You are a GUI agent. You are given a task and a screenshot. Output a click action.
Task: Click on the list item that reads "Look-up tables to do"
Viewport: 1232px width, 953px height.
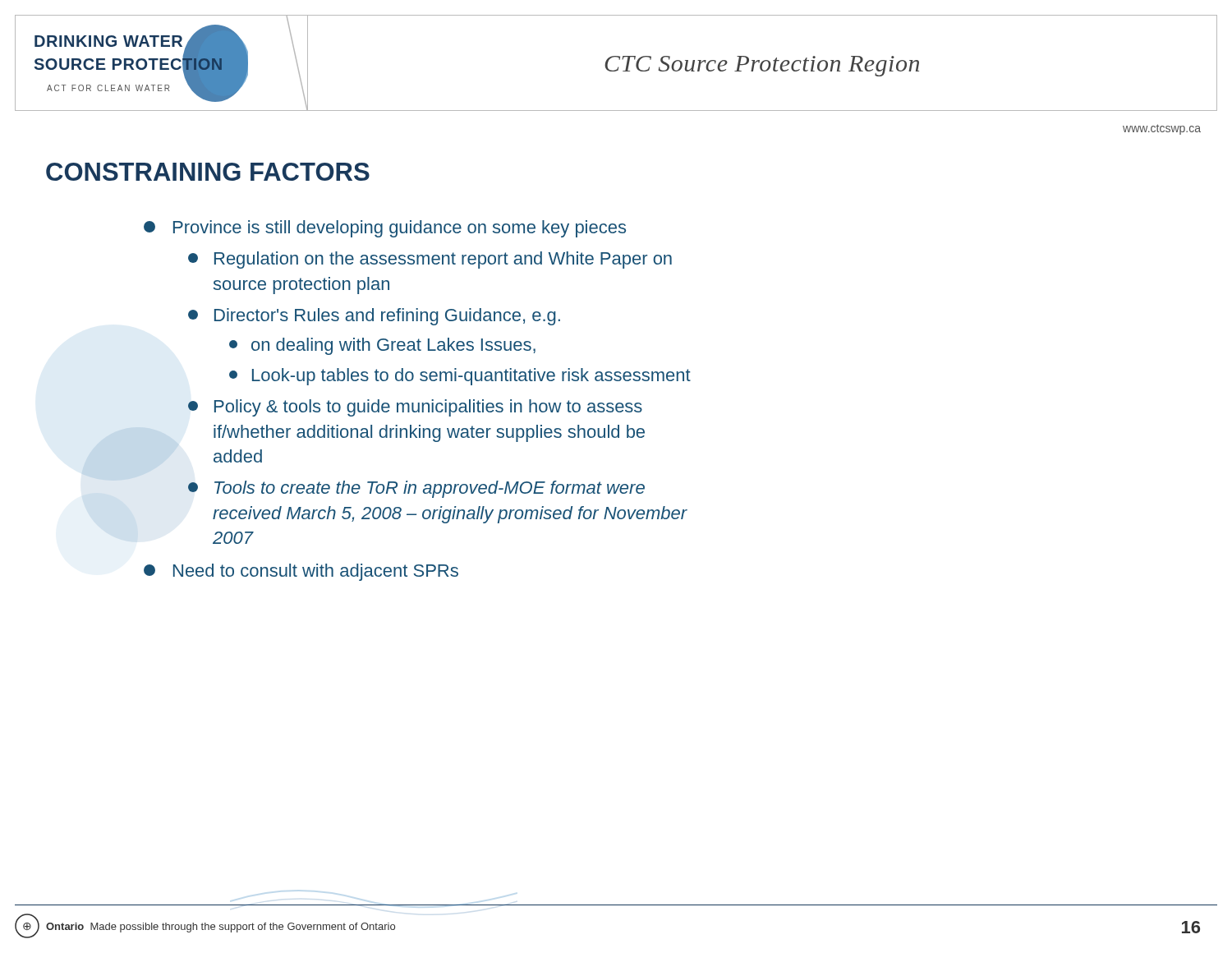pyautogui.click(x=460, y=375)
